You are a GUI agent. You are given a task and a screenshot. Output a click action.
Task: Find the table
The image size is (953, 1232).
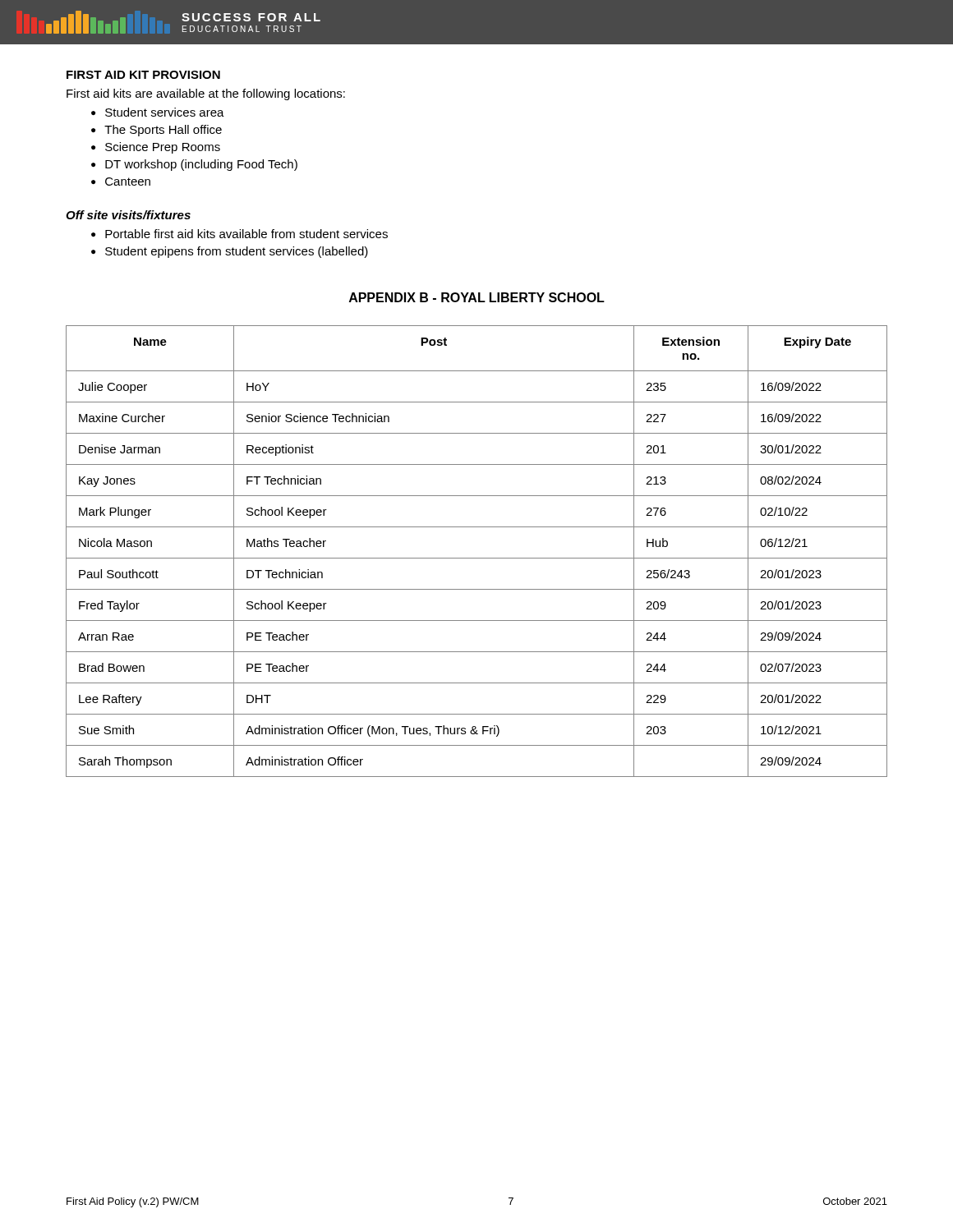476,551
